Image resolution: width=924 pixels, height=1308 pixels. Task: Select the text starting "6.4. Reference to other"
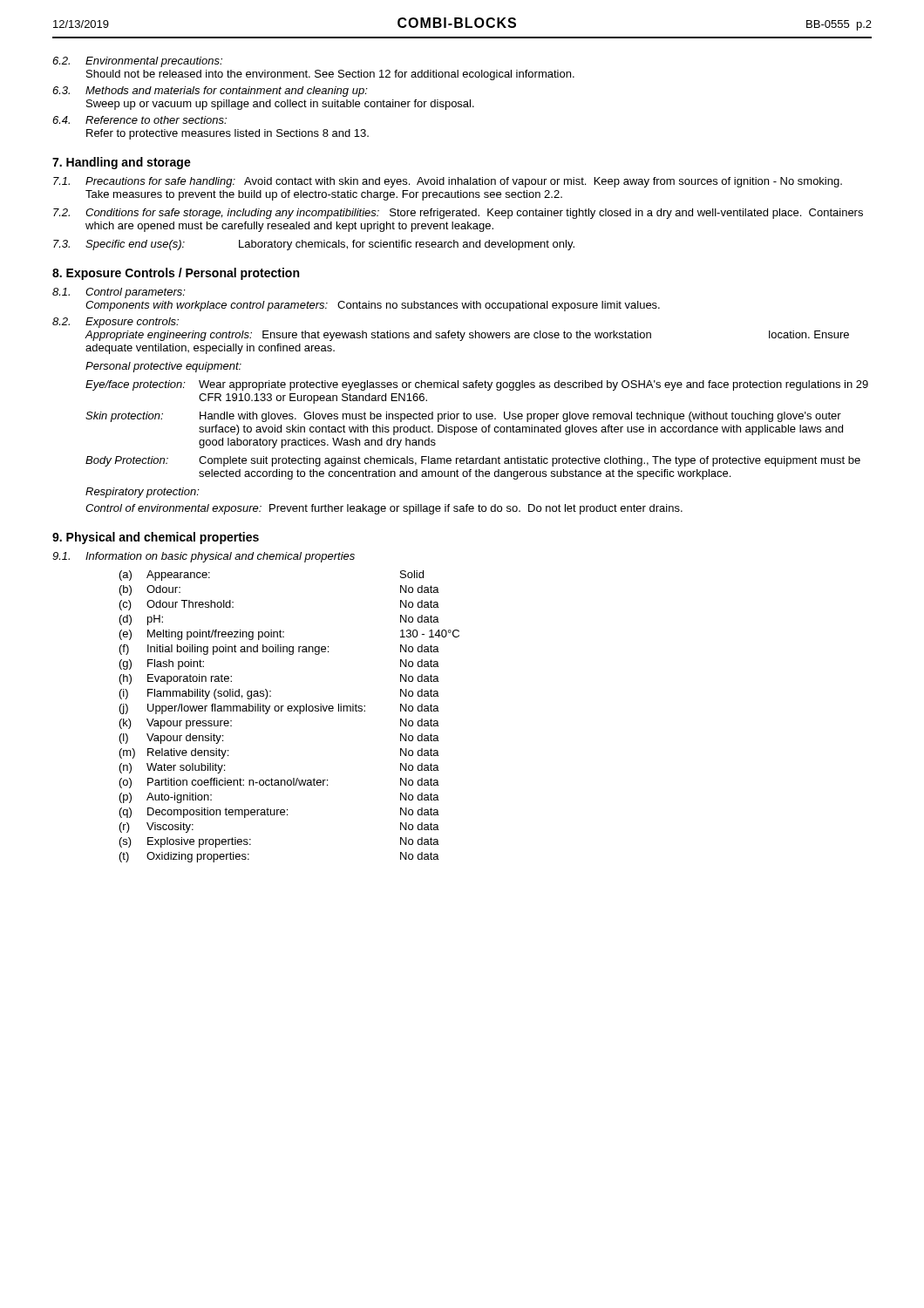click(139, 120)
